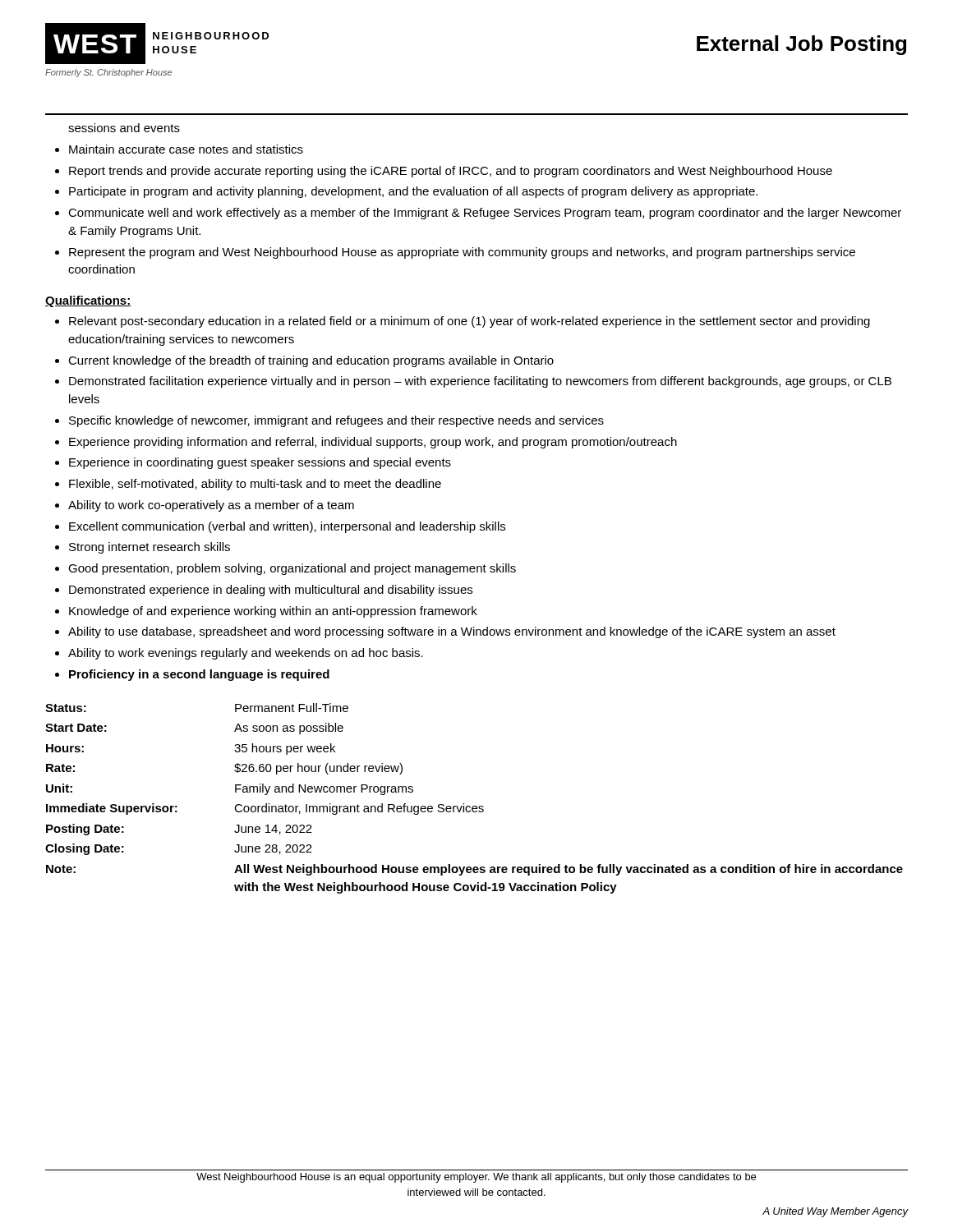Find the element starting "Represent the program"

tap(462, 260)
